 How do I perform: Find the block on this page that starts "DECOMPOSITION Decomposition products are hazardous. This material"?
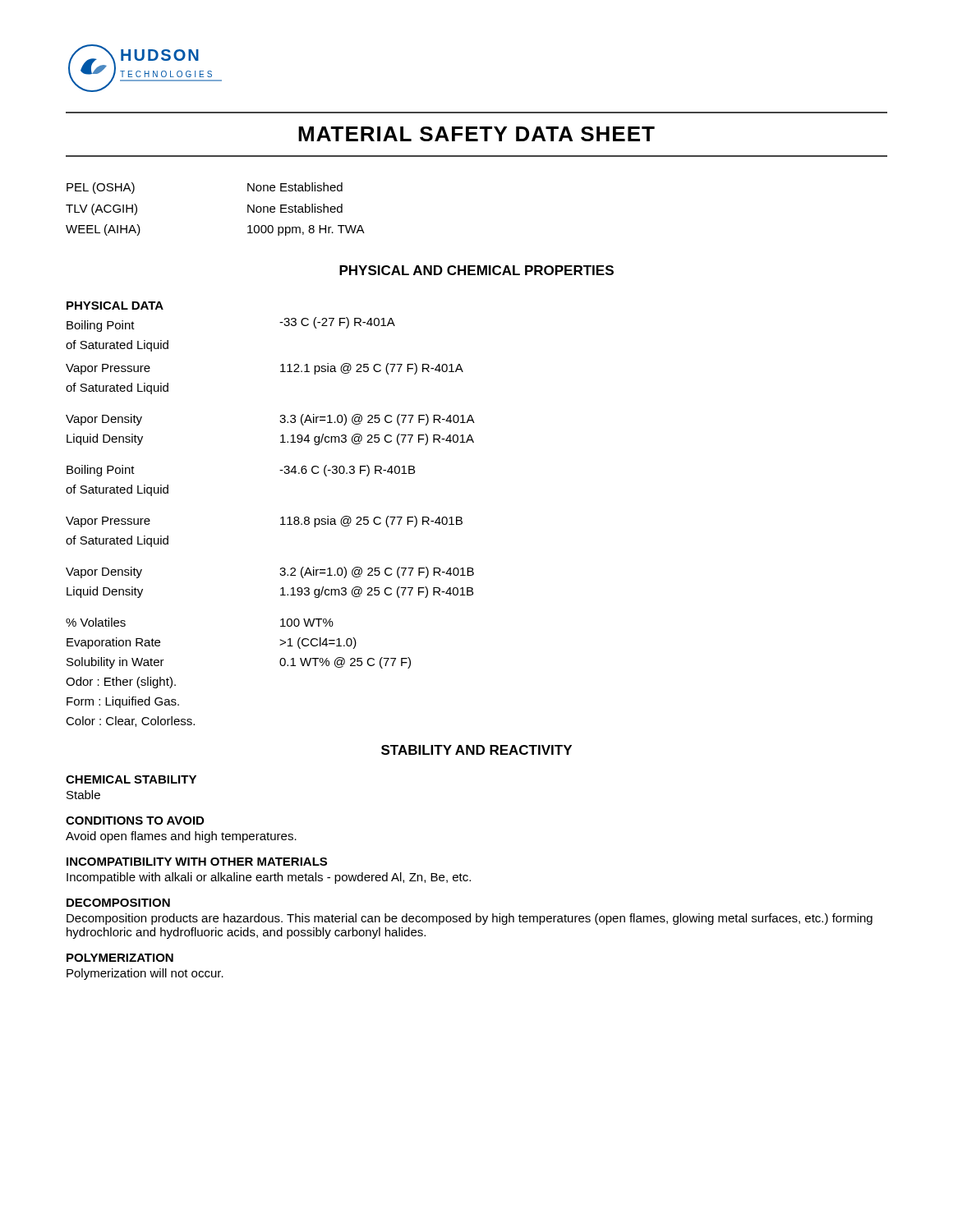pos(476,917)
